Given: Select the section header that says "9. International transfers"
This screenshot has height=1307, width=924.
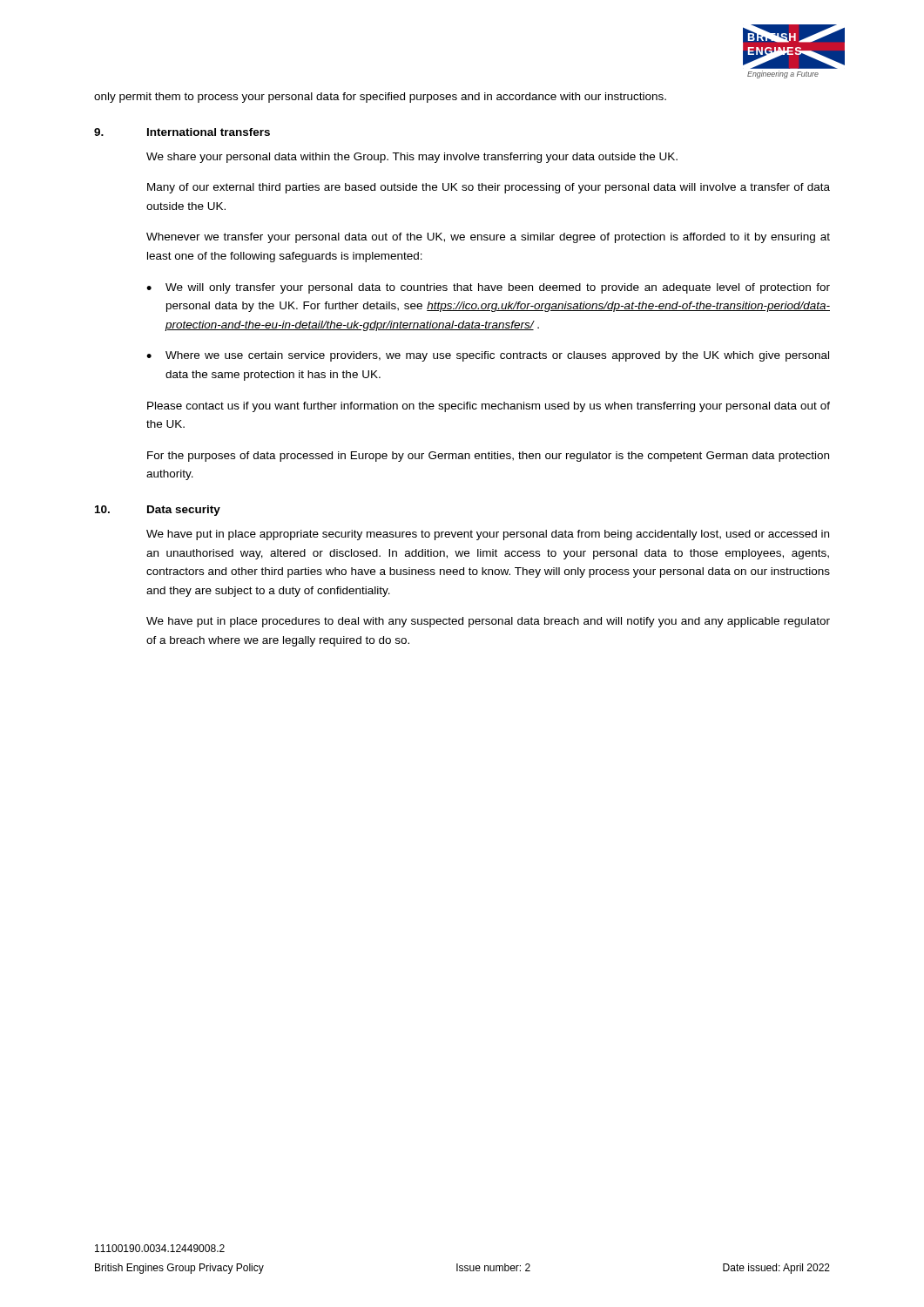Looking at the screenshot, I should point(182,132).
